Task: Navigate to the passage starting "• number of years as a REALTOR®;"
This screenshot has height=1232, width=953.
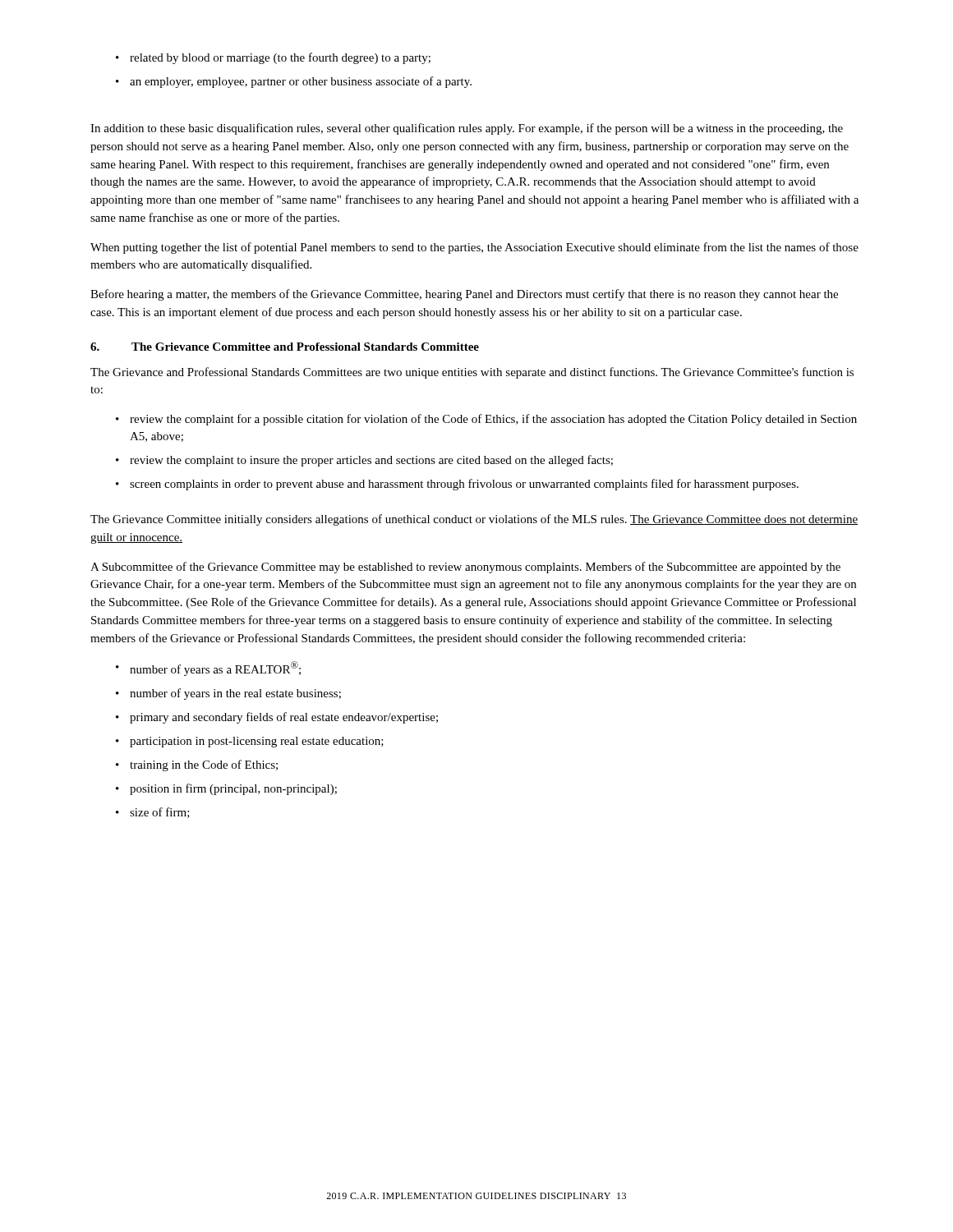Action: pyautogui.click(x=208, y=669)
